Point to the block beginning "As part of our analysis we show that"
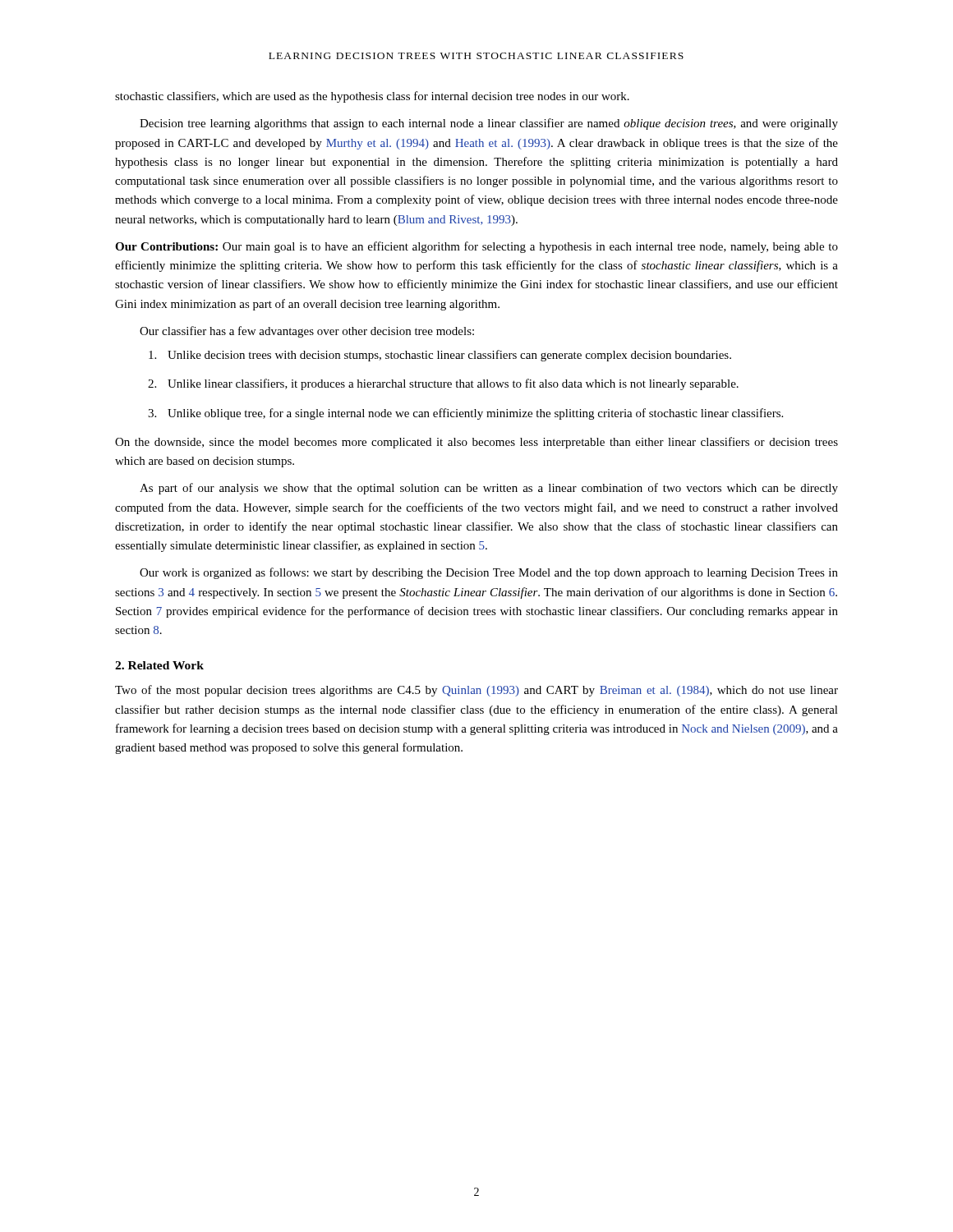 pos(476,517)
